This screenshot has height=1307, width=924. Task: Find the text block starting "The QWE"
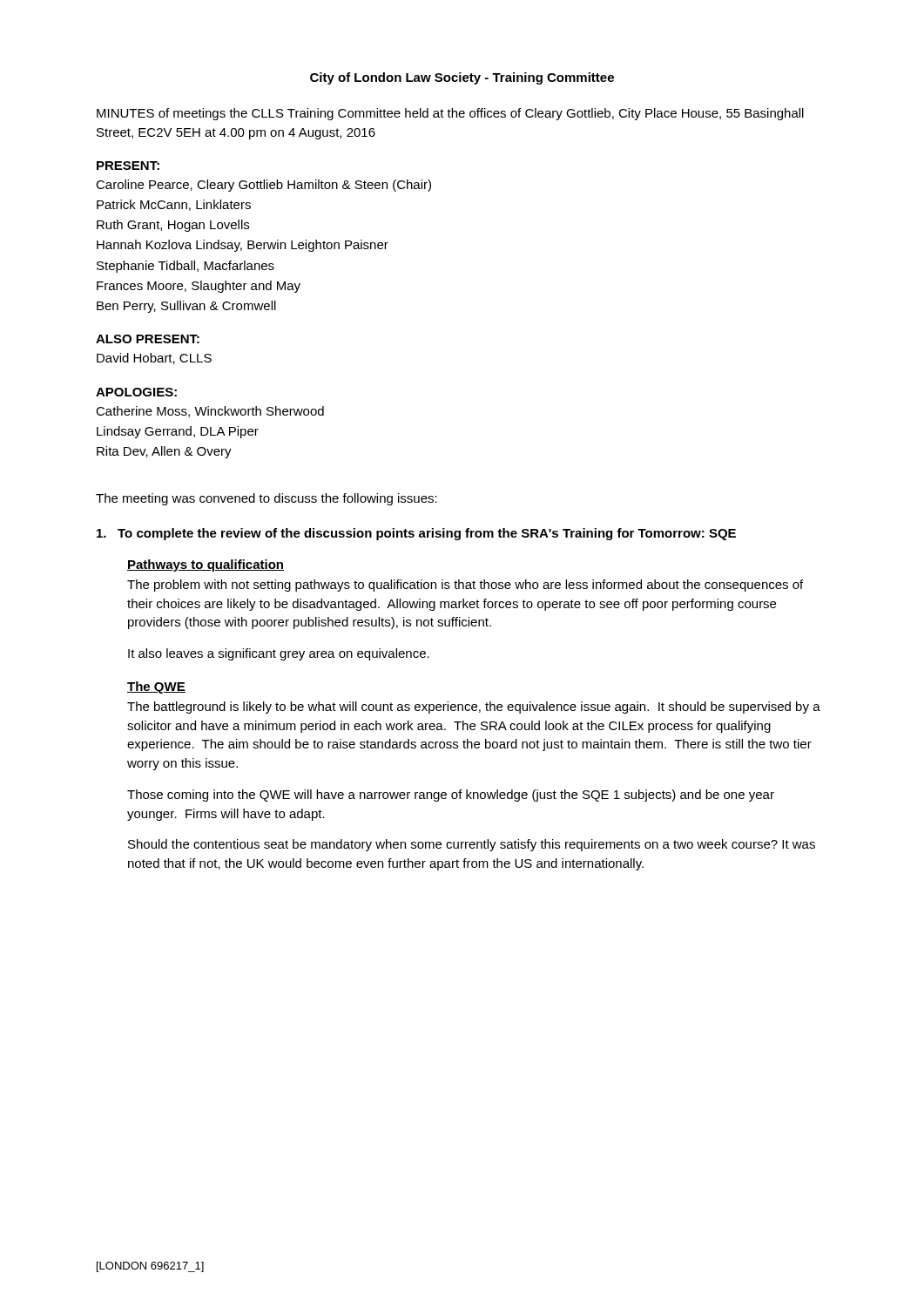[x=156, y=686]
